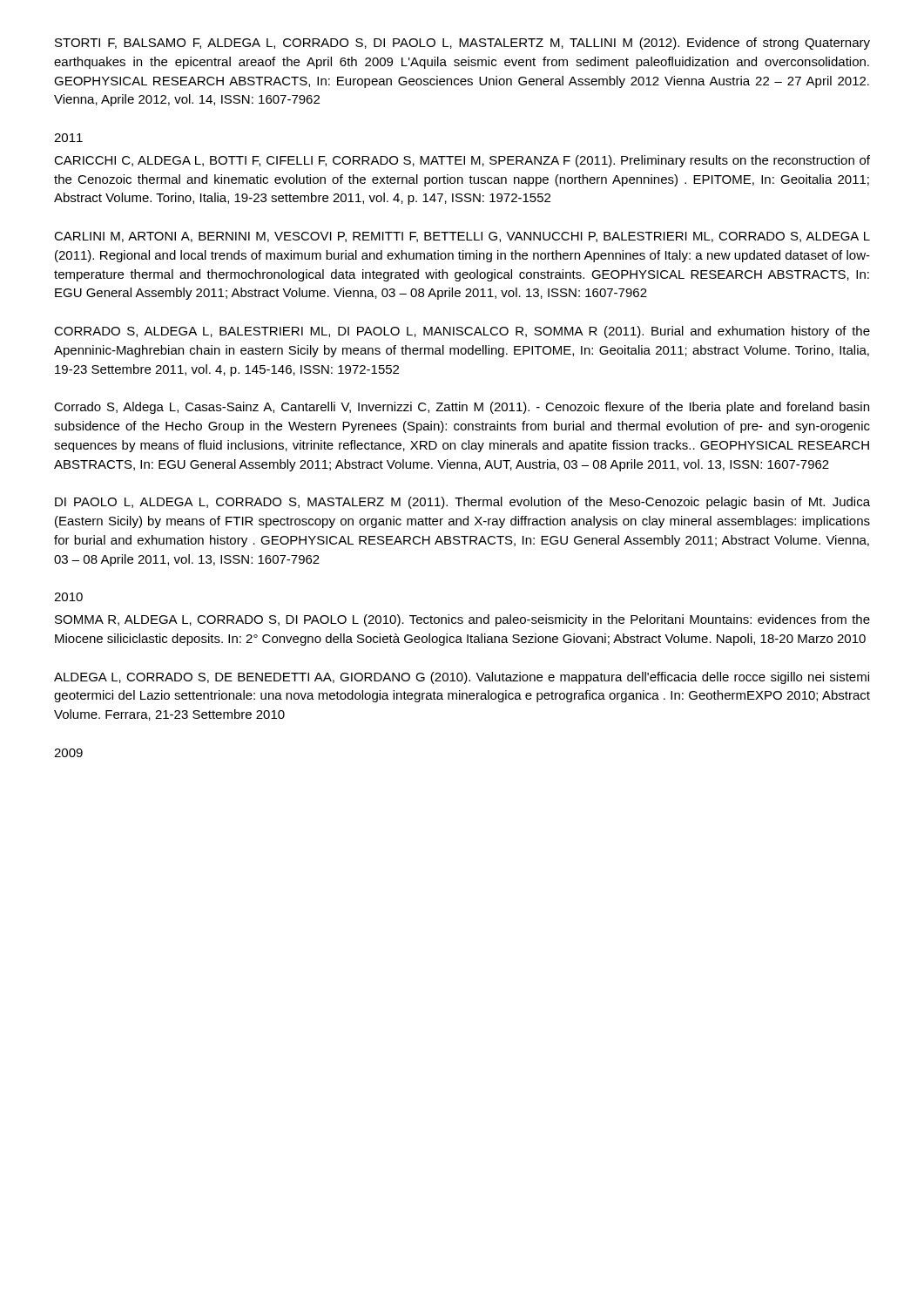Click on the text block starting "Corrado S, Aldega L,"
924x1307 pixels.
click(x=462, y=435)
